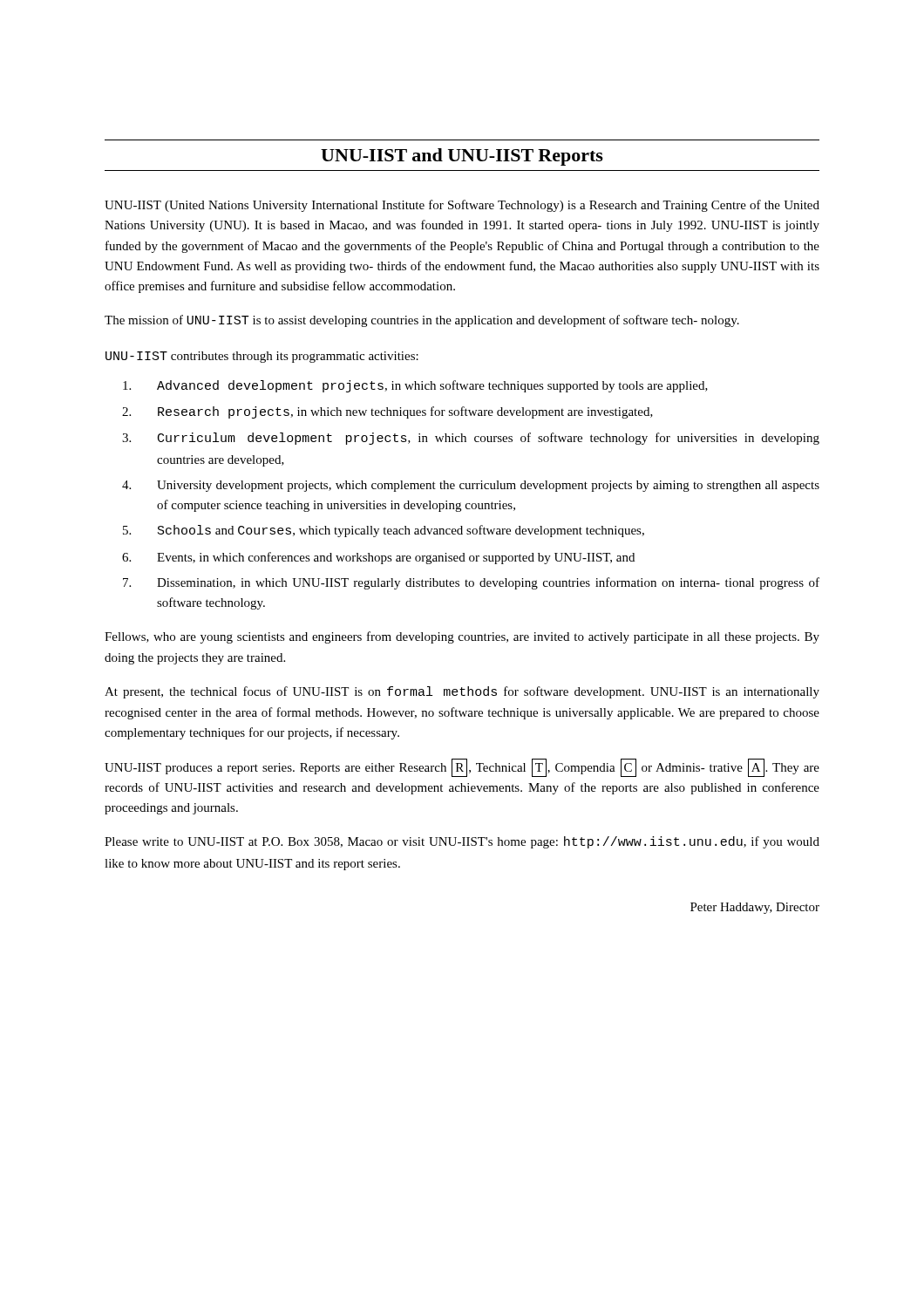
Task: Point to the passage starting "5. Schools and Courses, which typically teach advanced"
Action: [383, 531]
